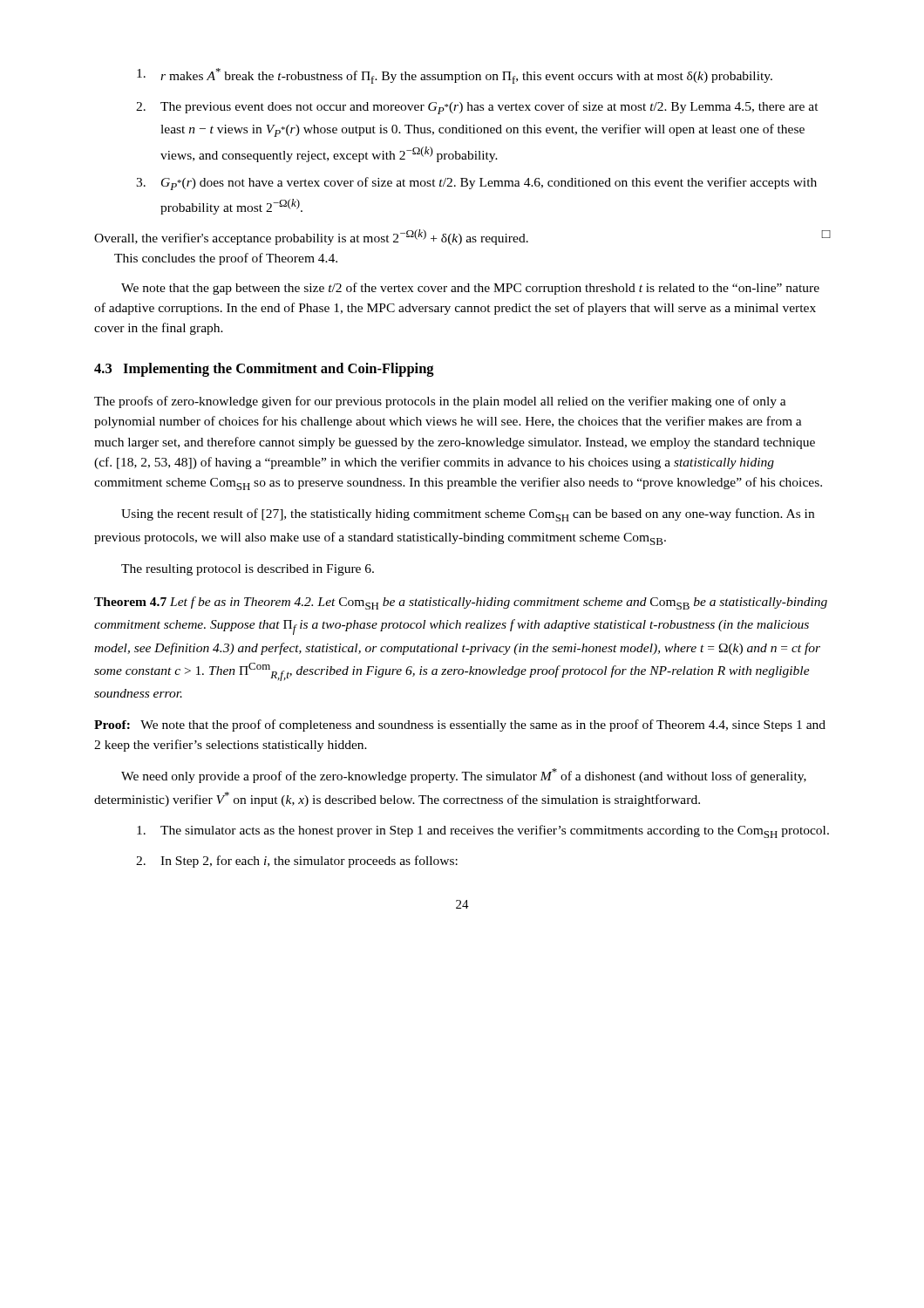Point to the element starting "The simulator acts as the honest prover"
The width and height of the screenshot is (924, 1308).
(483, 831)
